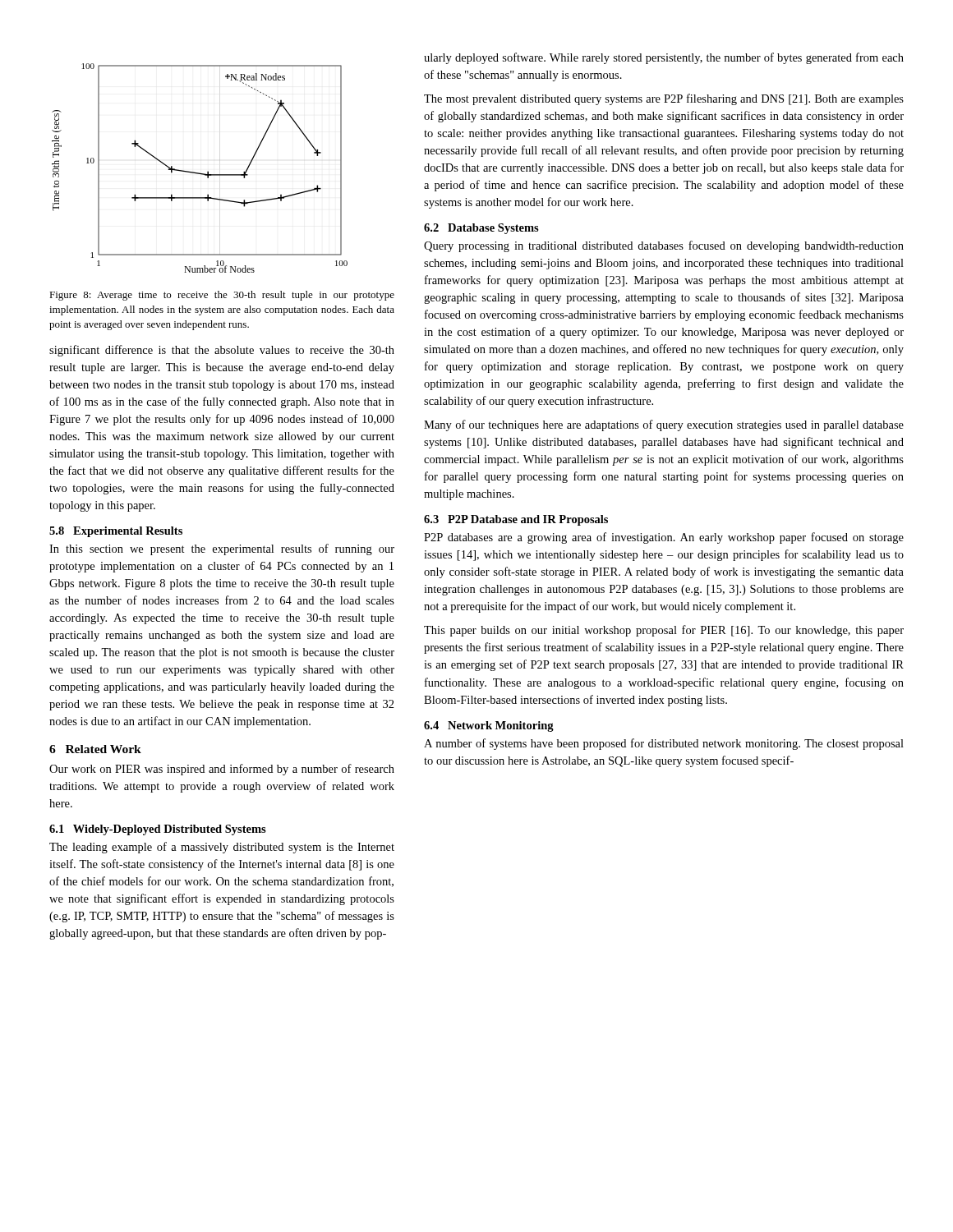Viewport: 953px width, 1232px height.
Task: Click on the line chart
Action: (x=222, y=164)
